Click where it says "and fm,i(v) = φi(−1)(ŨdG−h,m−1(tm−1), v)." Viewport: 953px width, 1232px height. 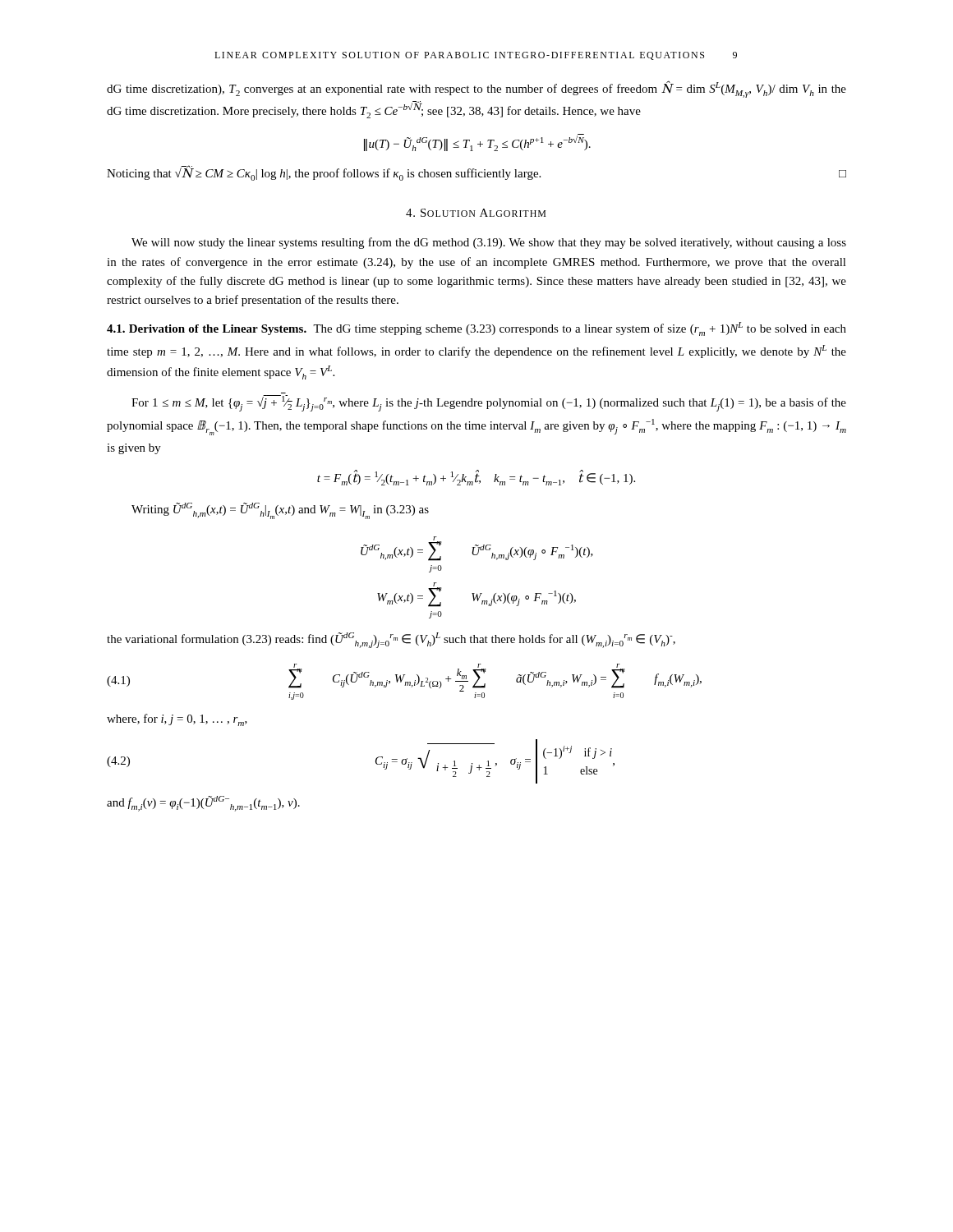click(x=204, y=803)
